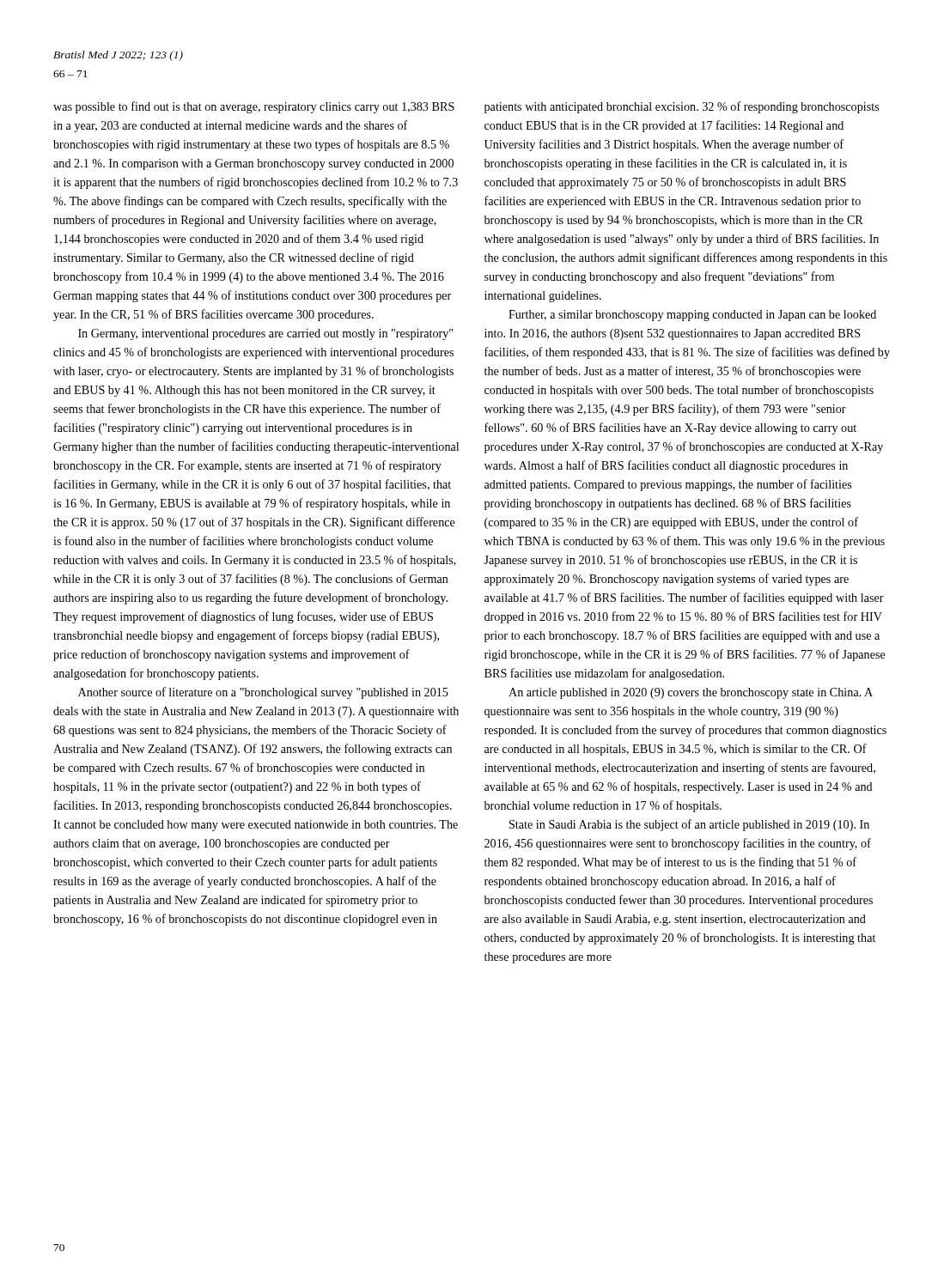Find the element starting "State in Saudi Arabia"
The image size is (944, 1288).
687,890
